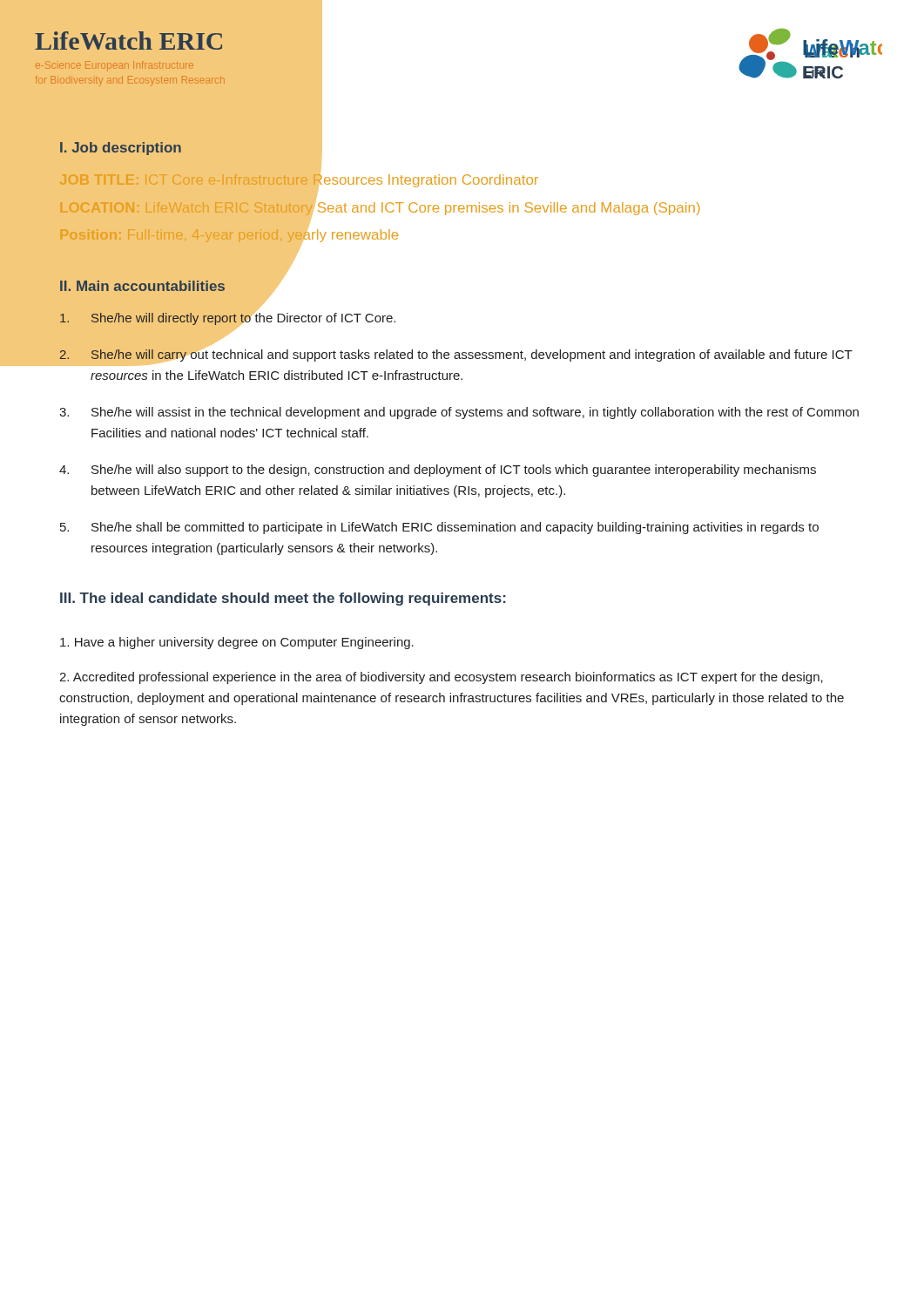The width and height of the screenshot is (924, 1307).
Task: Click on the block starting "5. She/he shall be committed to participate"
Action: click(x=462, y=537)
